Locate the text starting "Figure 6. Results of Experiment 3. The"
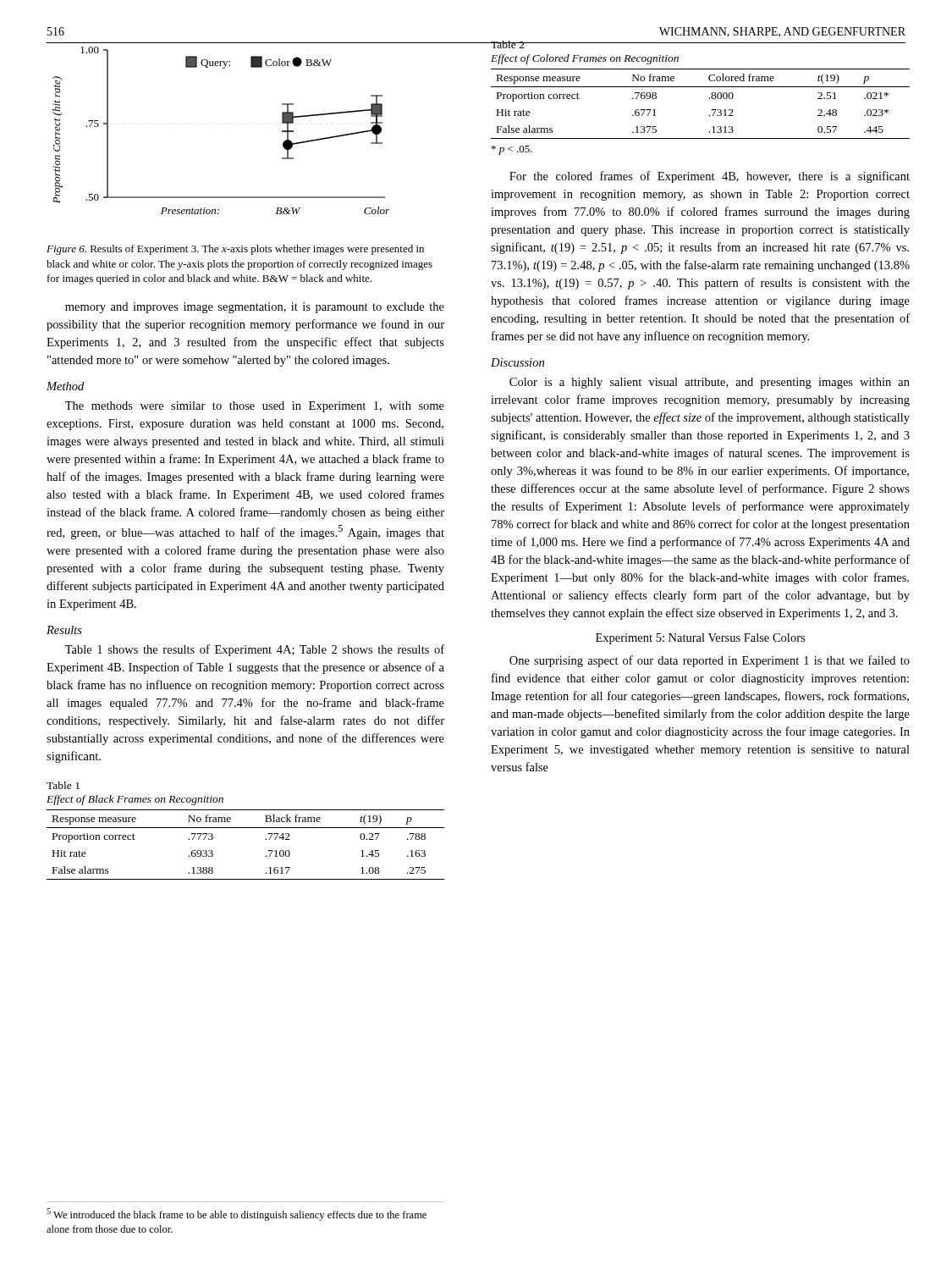The height and width of the screenshot is (1270, 952). [x=240, y=263]
